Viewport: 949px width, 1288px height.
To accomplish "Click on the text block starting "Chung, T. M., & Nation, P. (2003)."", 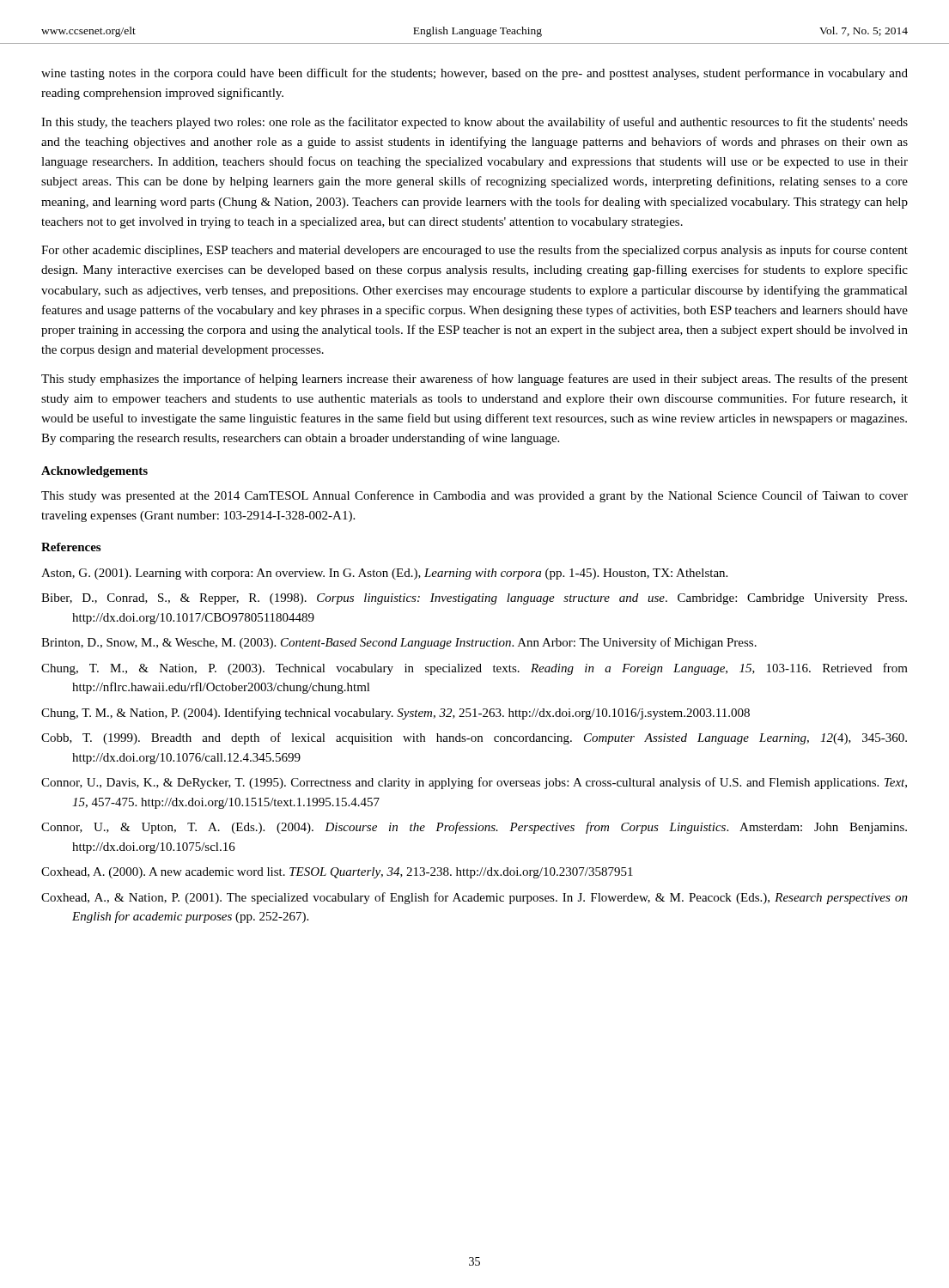I will pyautogui.click(x=474, y=677).
